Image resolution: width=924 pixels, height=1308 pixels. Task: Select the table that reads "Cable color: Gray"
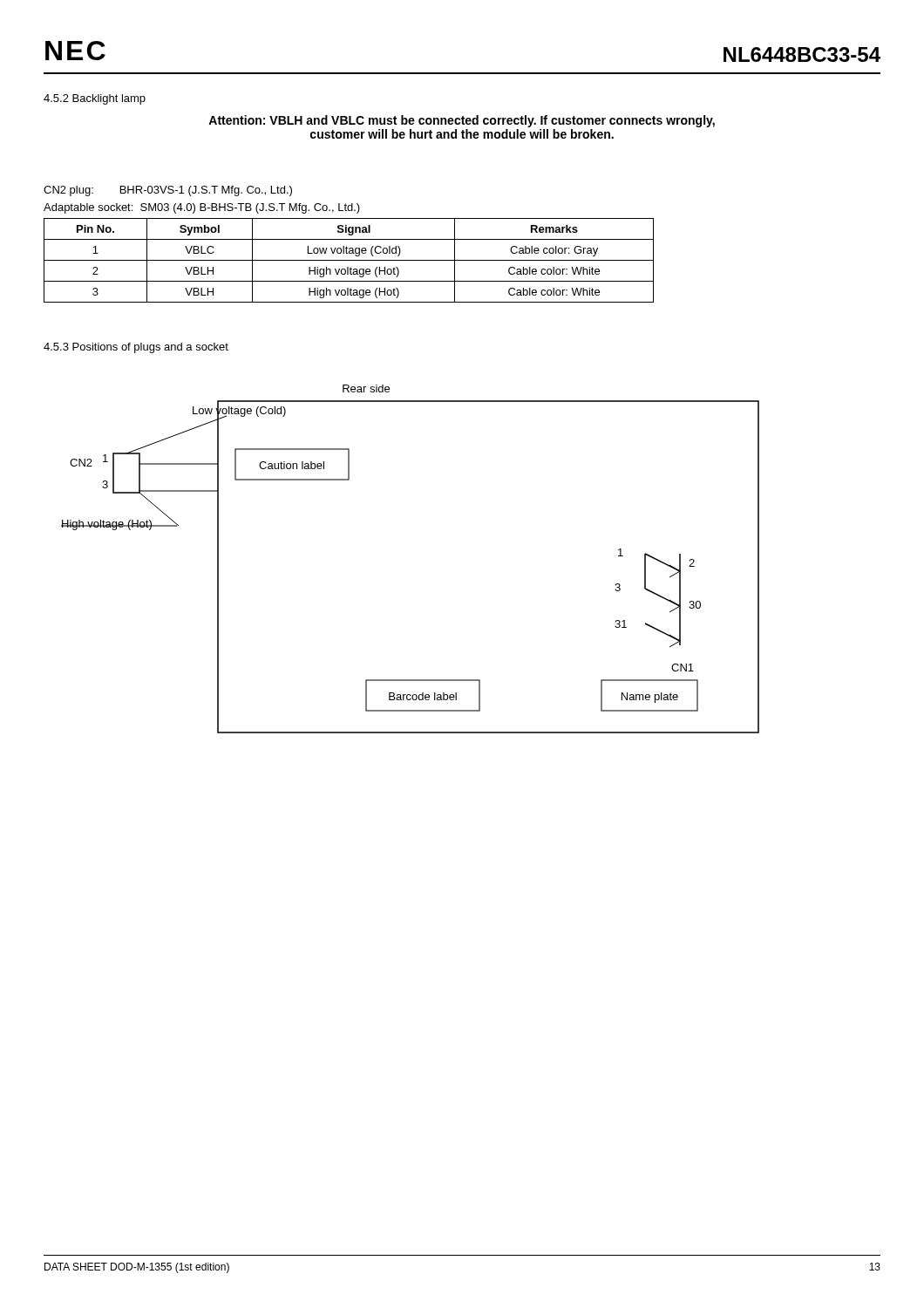point(349,260)
